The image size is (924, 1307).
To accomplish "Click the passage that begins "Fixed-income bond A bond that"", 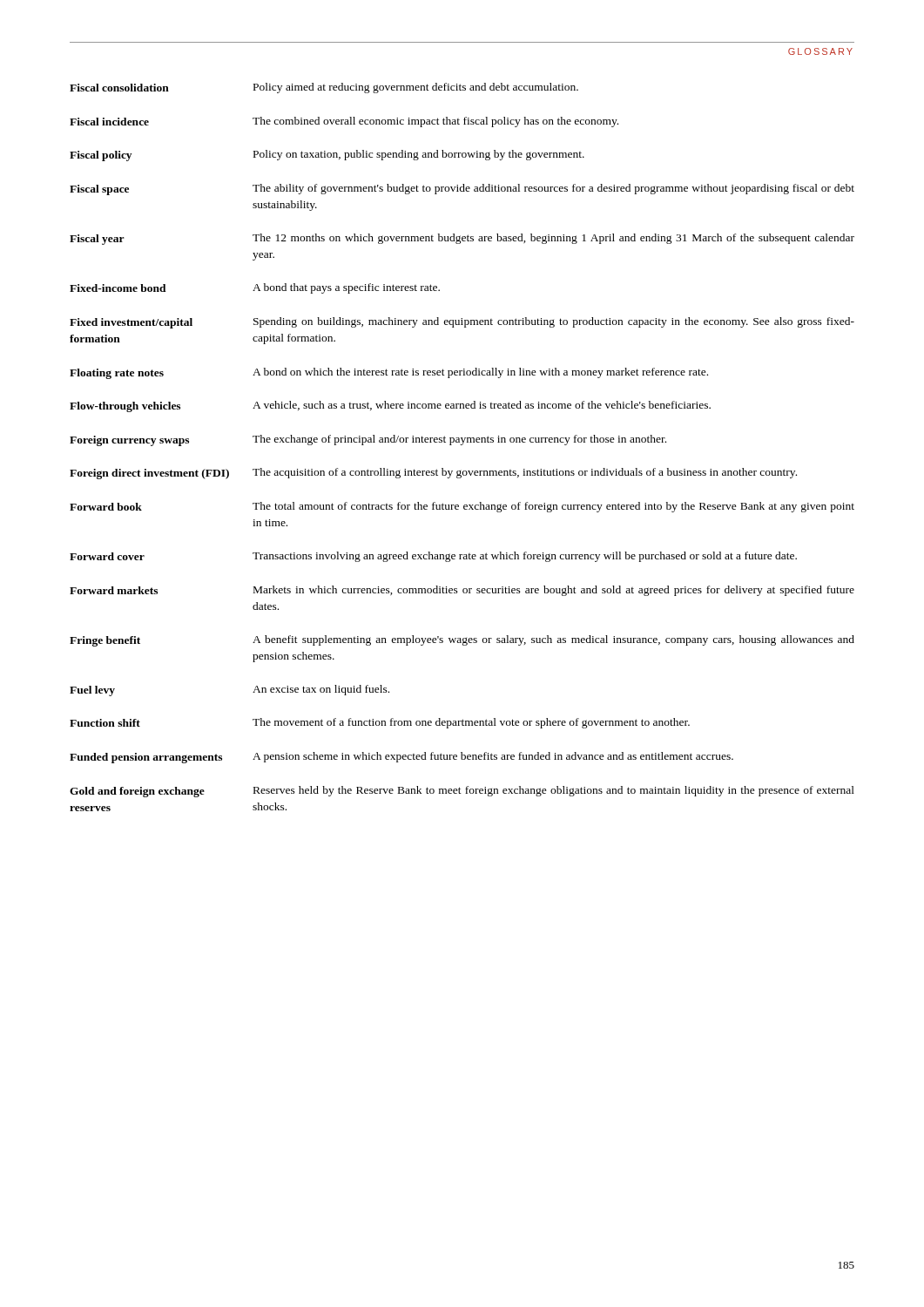I will 255,288.
